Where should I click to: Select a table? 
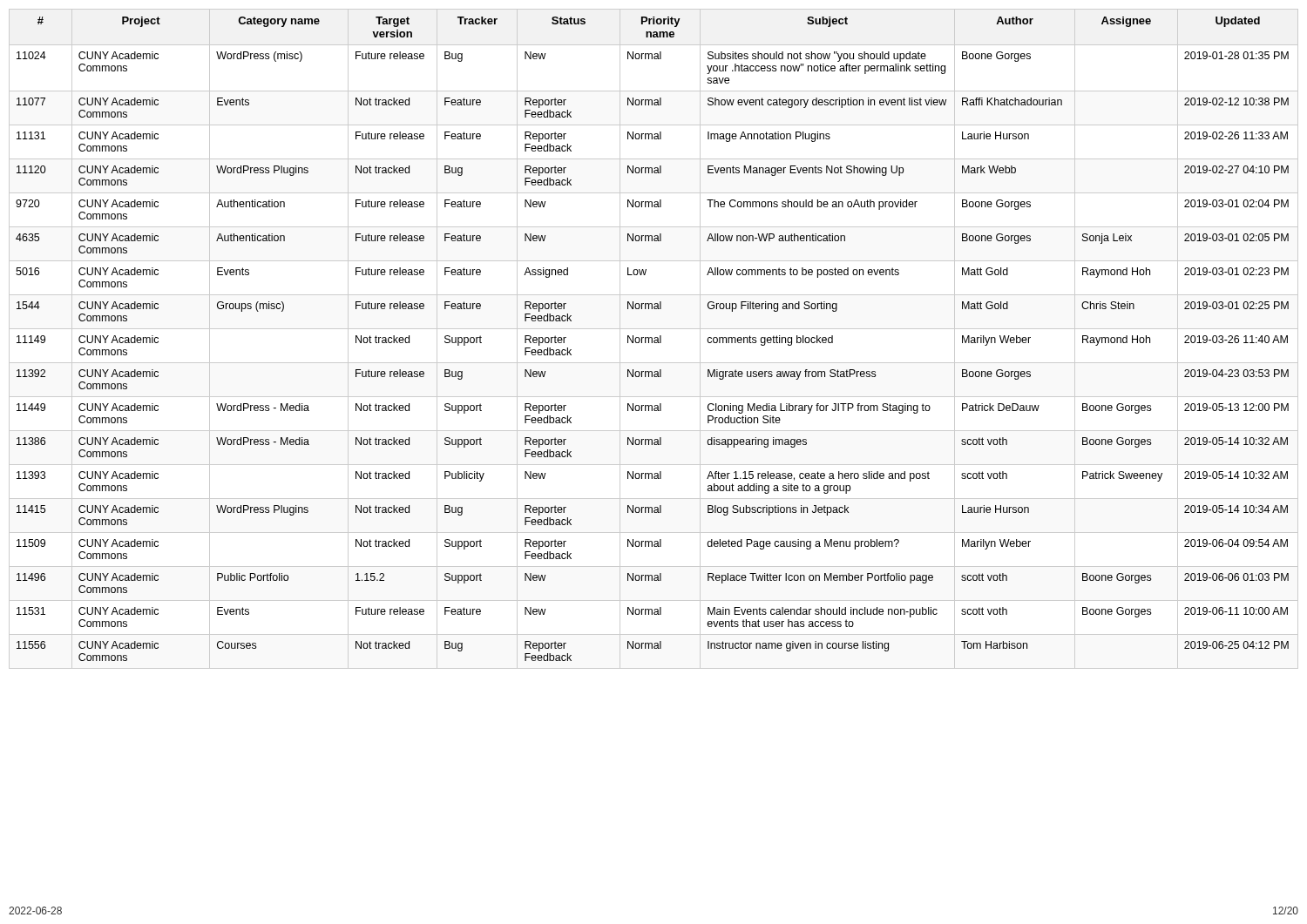pyautogui.click(x=654, y=339)
